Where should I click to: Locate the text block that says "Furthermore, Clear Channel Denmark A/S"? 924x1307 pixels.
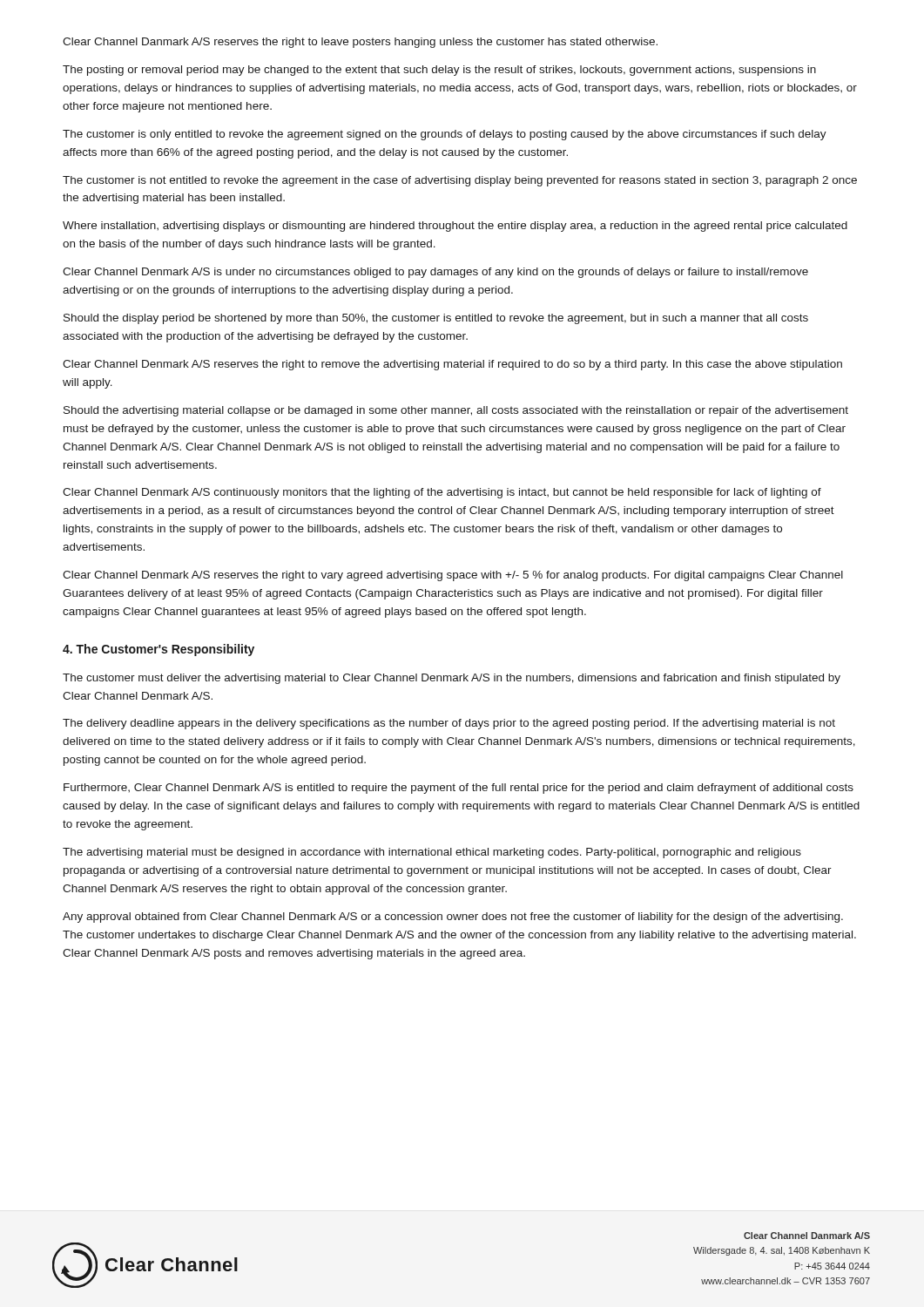point(461,806)
